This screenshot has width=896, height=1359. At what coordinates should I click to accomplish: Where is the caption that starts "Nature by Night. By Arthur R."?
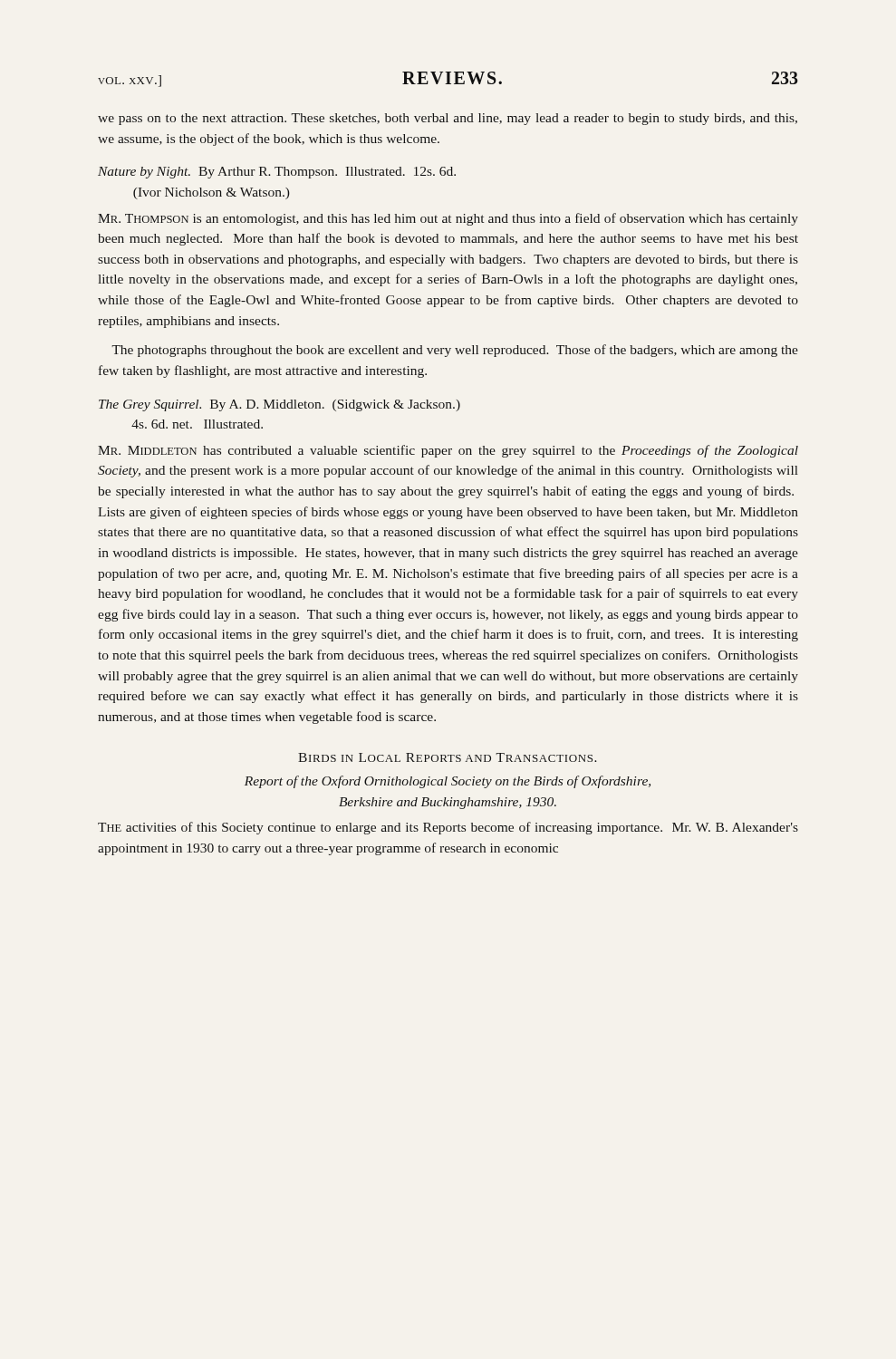tap(448, 182)
